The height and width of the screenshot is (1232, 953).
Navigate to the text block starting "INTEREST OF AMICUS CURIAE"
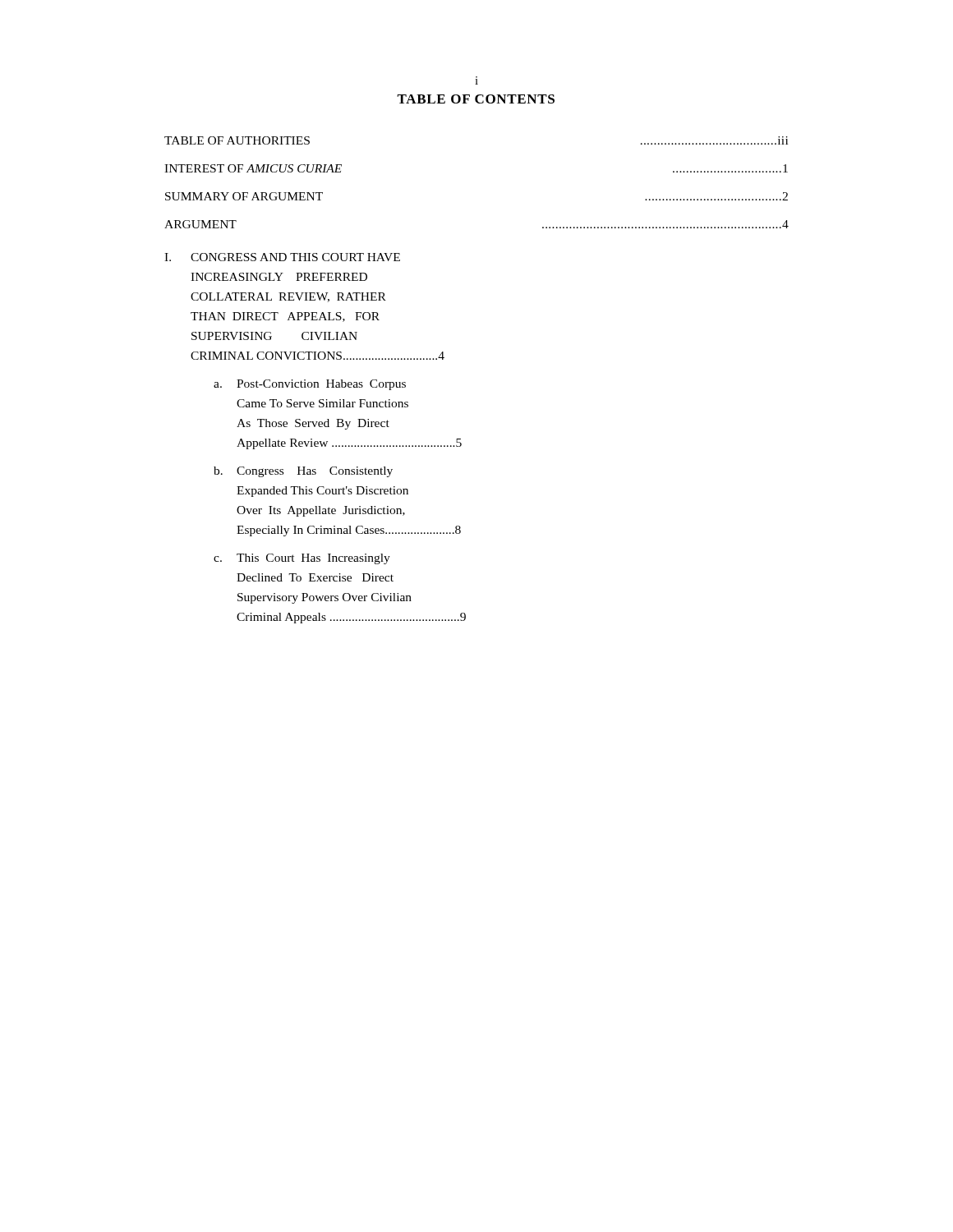[262, 168]
